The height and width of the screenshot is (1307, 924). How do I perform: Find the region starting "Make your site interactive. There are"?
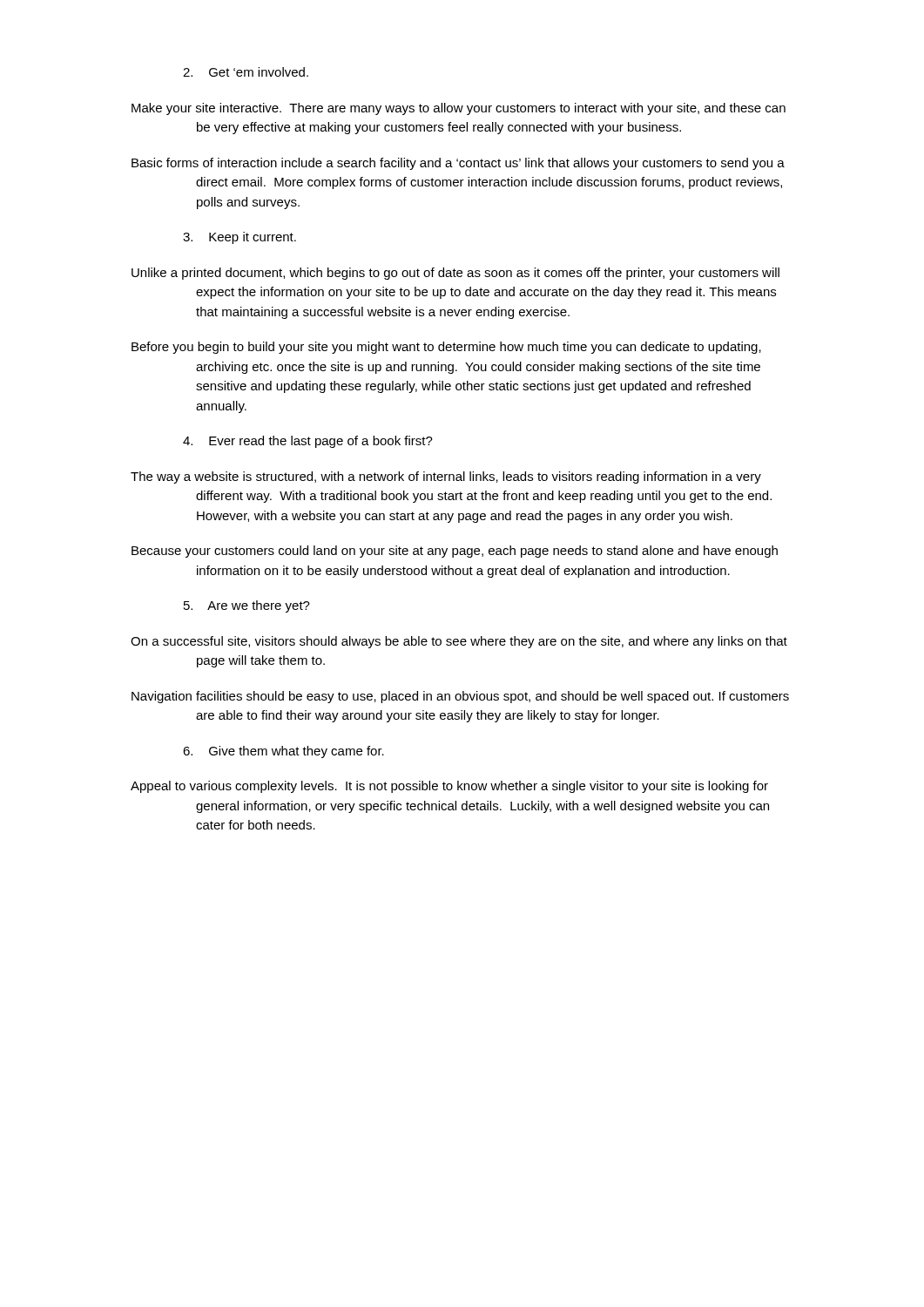pos(458,117)
